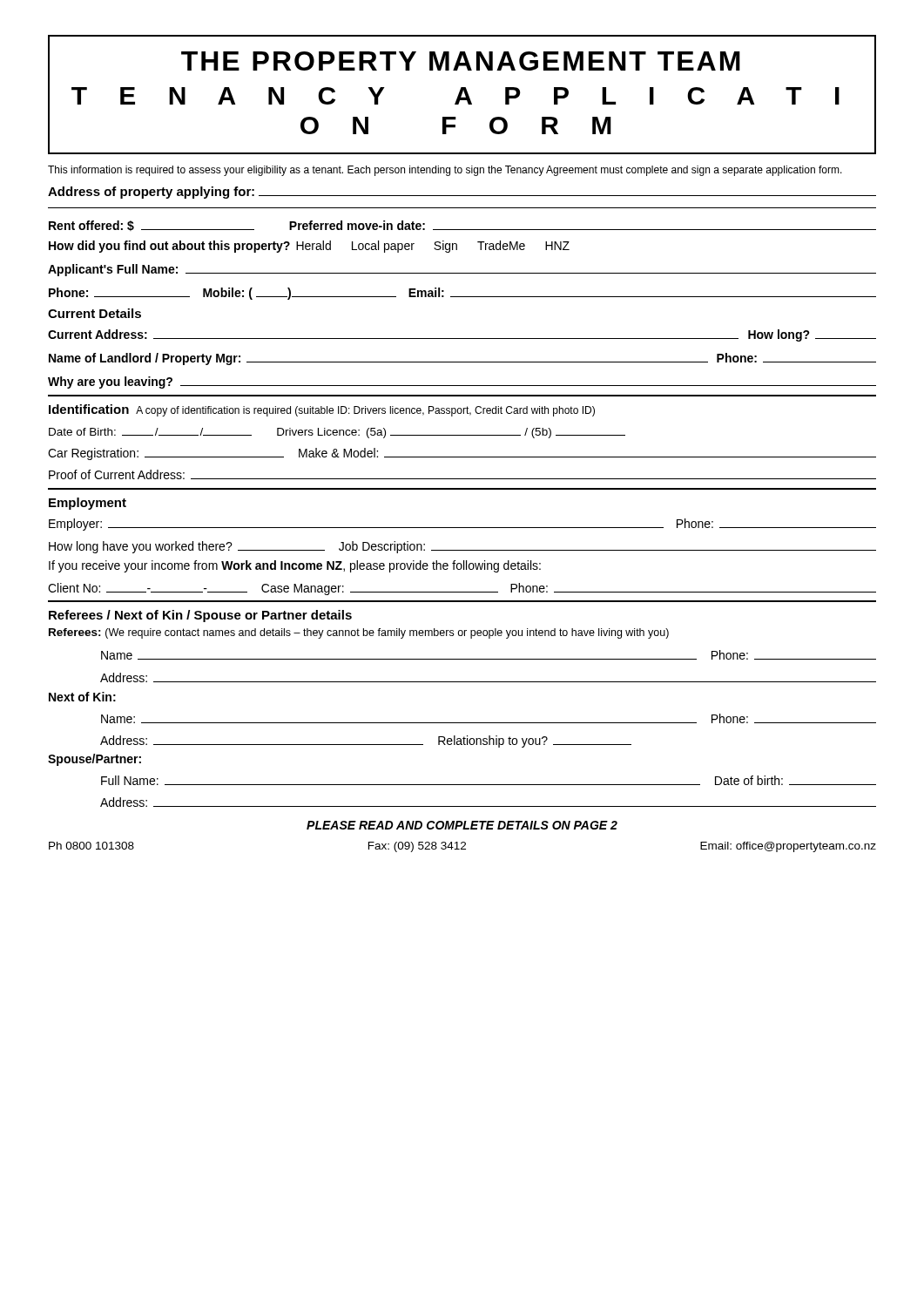Screen dimensions: 1307x924
Task: Navigate to the block starting "Next of Kin: Name: Phone: Address:"
Action: coord(462,719)
